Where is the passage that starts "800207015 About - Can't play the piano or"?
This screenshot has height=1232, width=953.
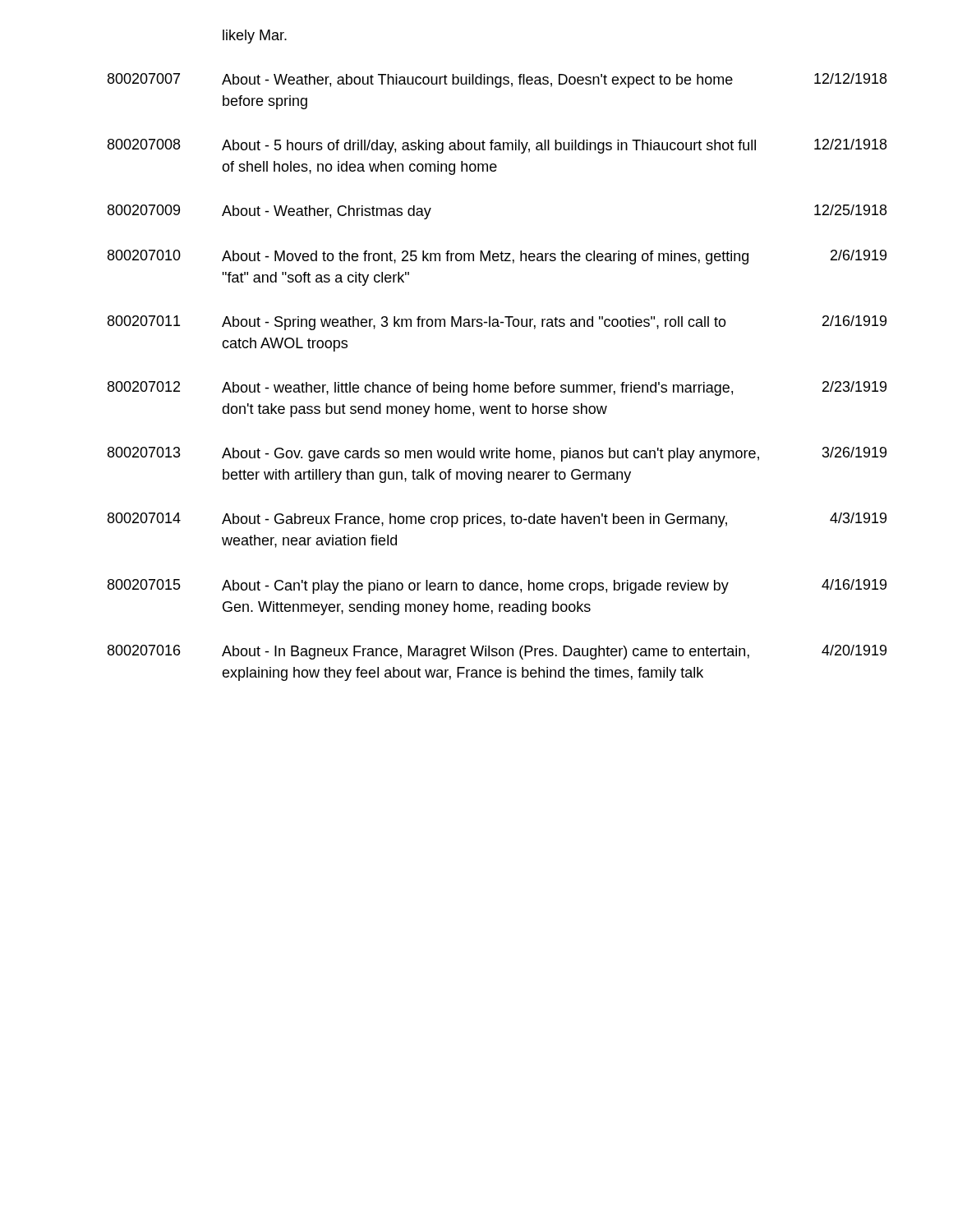click(497, 596)
